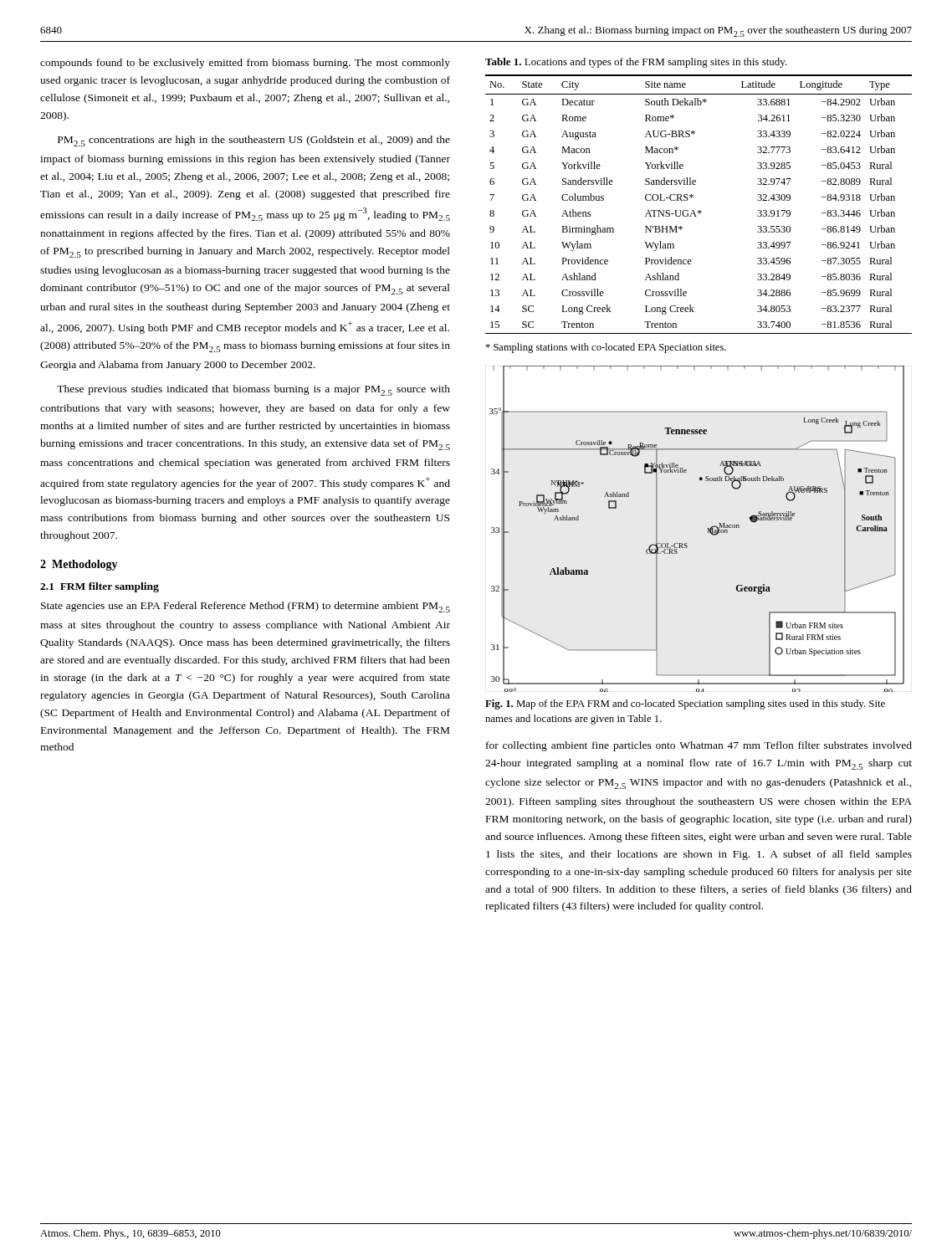952x1255 pixels.
Task: Select the table that reads "South Dekalb*"
Action: pyautogui.click(x=699, y=204)
